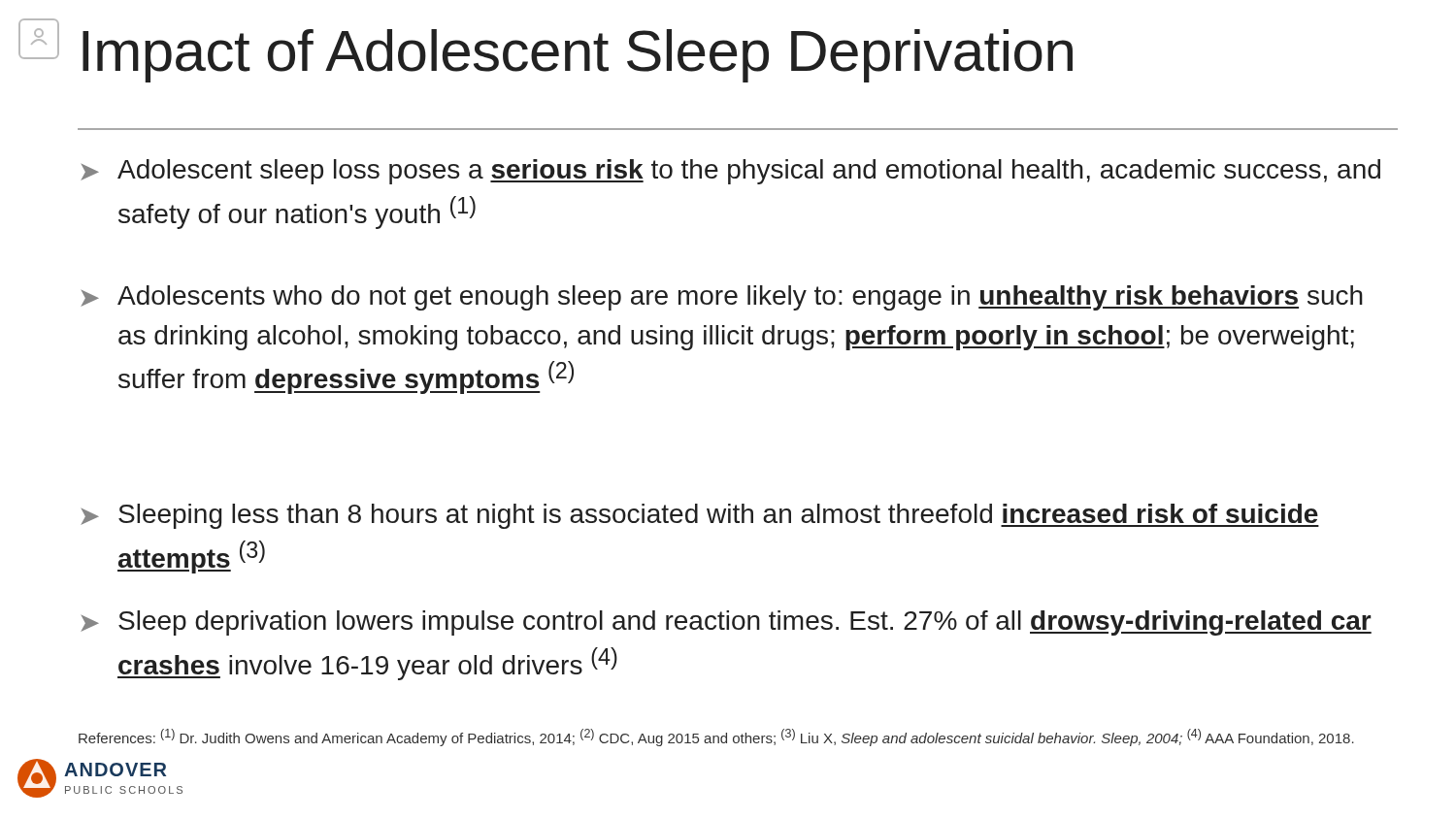Find the block on this page that starts "References: (1) Dr. Judith Owens and American Academy"
The height and width of the screenshot is (819, 1456).
tap(738, 737)
